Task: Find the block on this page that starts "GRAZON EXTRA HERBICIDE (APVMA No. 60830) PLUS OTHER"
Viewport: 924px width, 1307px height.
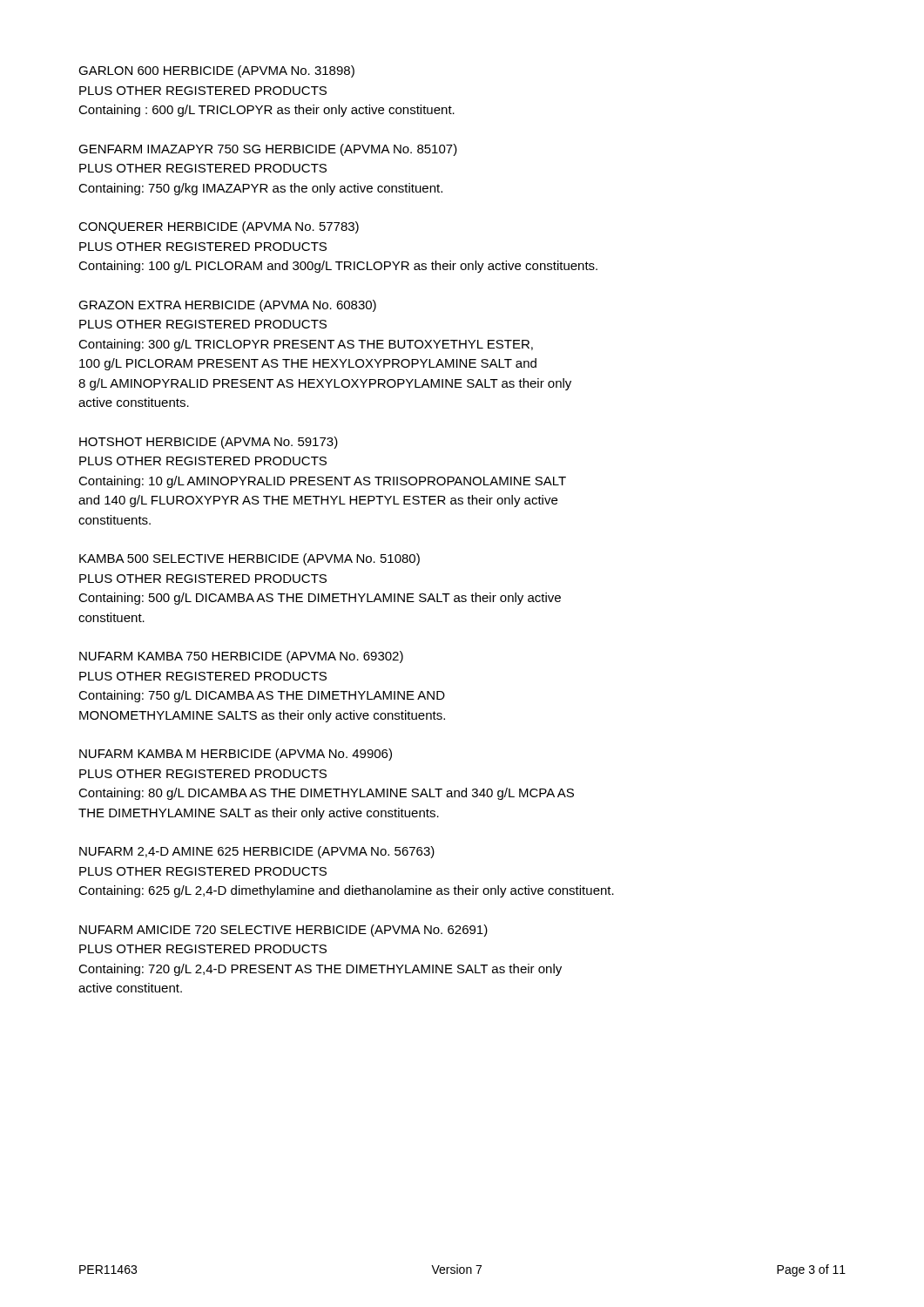Action: (x=462, y=354)
